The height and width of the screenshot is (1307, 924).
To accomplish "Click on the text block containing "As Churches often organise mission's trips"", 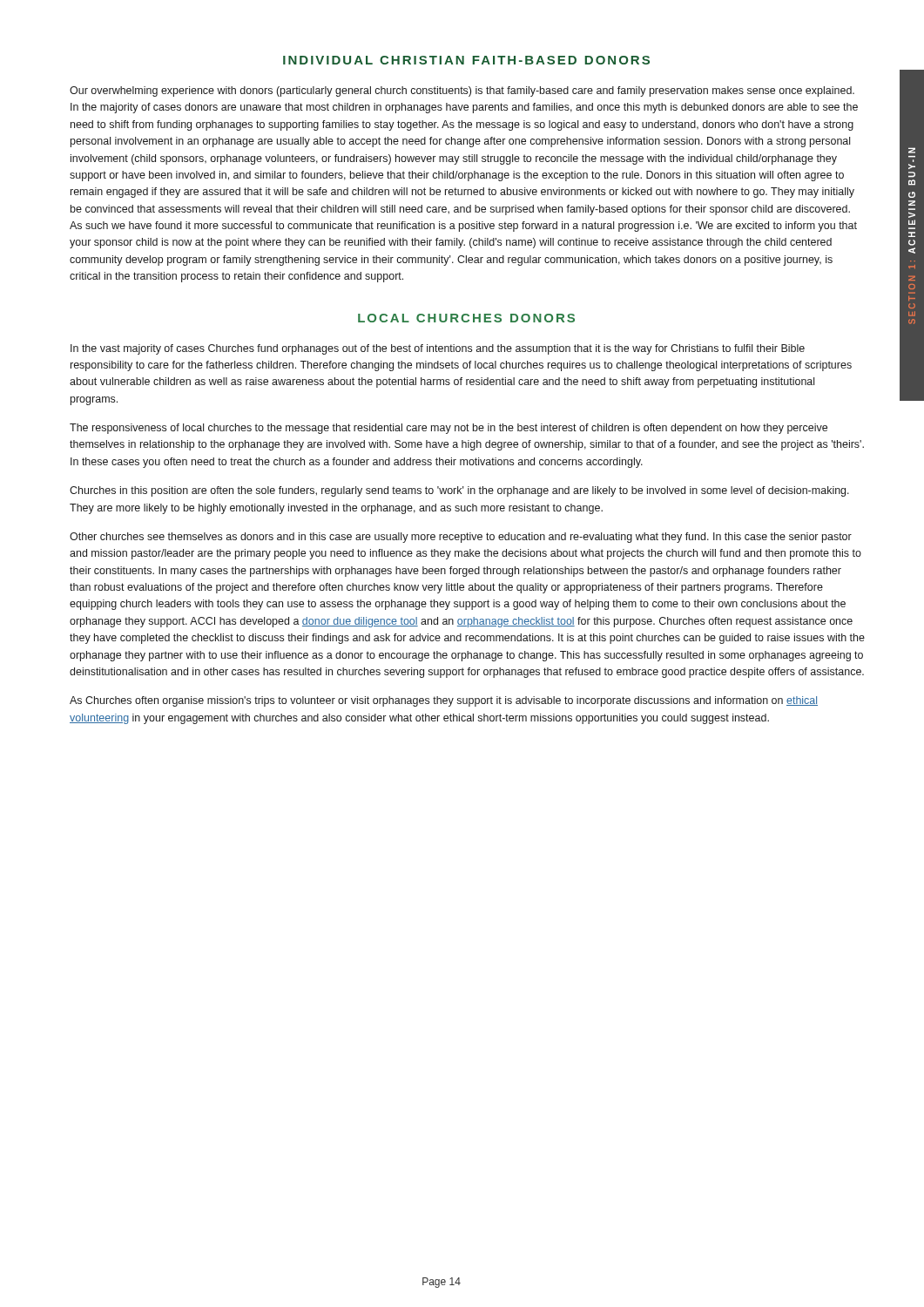I will coord(444,709).
